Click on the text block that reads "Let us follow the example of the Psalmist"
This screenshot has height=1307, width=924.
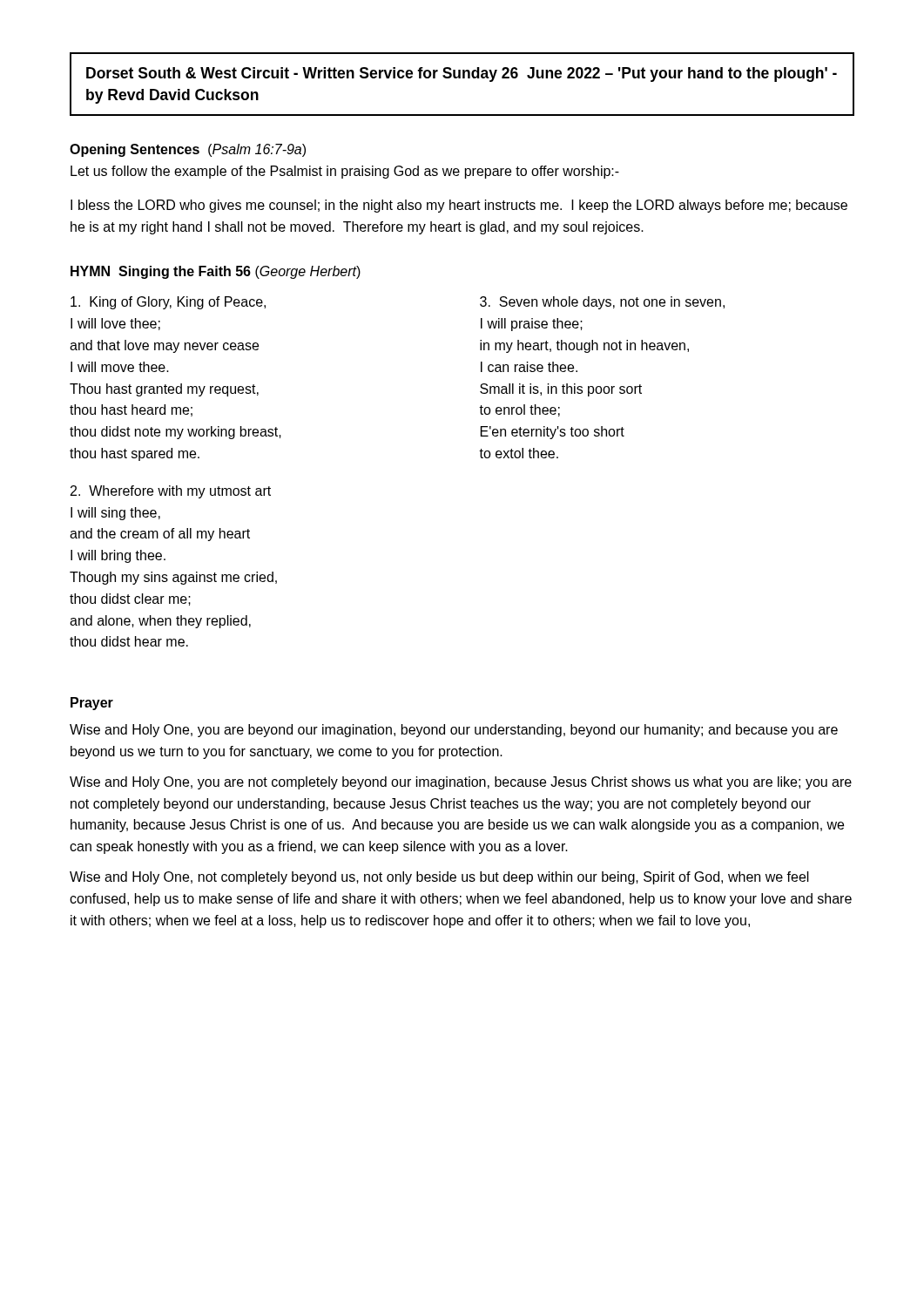coord(345,171)
